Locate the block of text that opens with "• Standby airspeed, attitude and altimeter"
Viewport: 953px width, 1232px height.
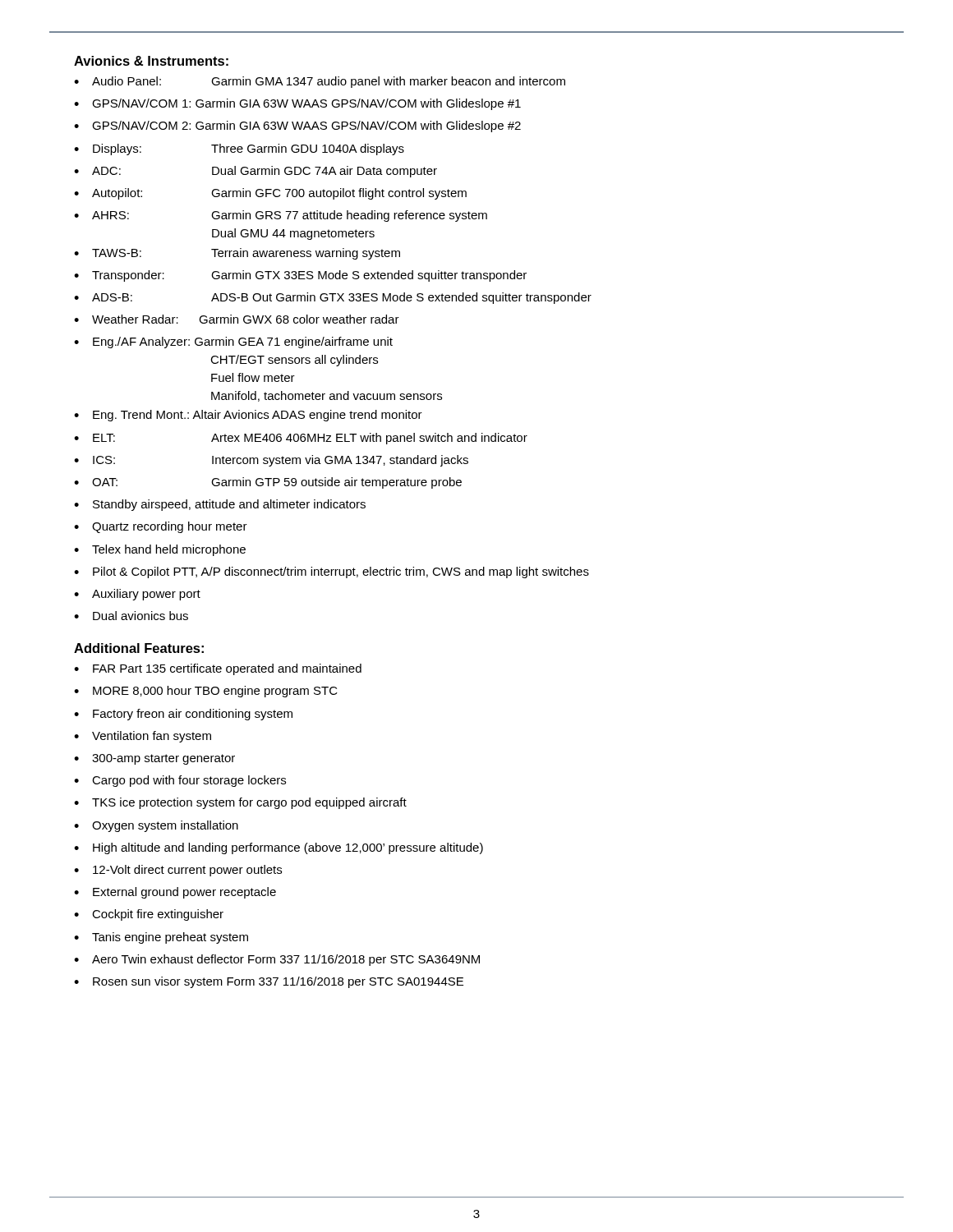(220, 505)
